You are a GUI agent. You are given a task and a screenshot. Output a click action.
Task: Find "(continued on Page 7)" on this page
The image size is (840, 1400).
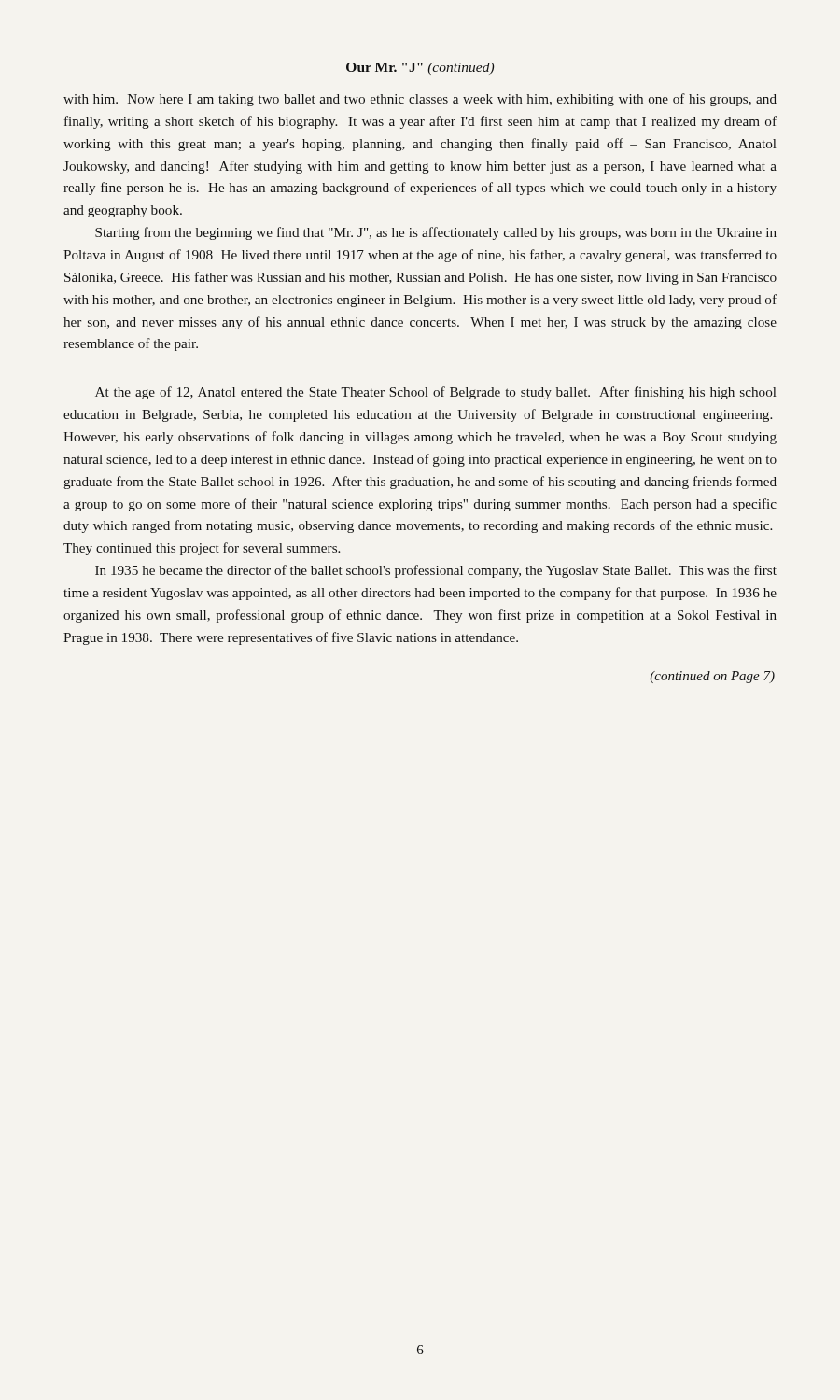point(712,675)
